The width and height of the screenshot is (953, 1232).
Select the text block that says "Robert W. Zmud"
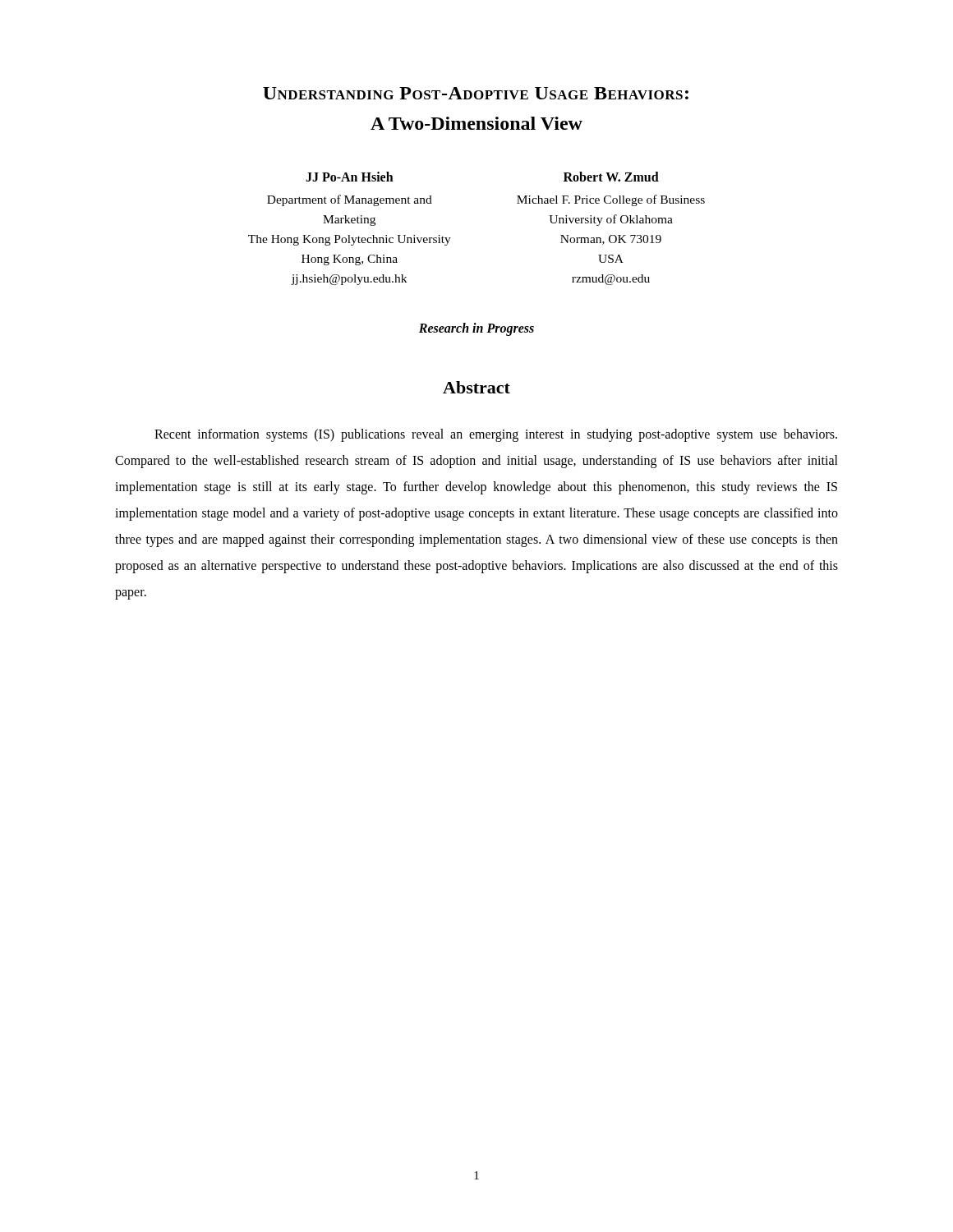tap(611, 228)
